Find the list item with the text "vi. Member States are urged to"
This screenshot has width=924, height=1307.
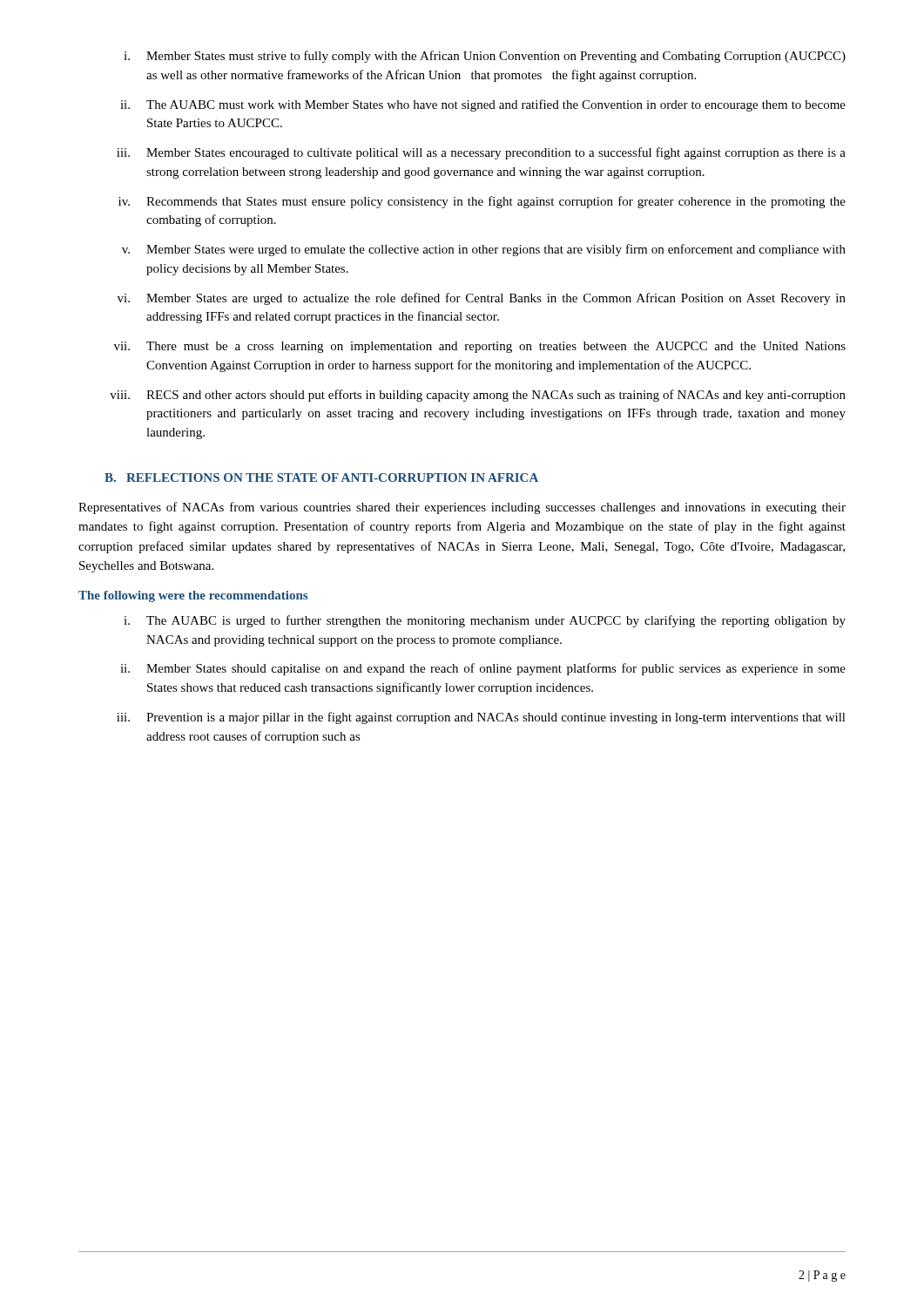pos(462,308)
